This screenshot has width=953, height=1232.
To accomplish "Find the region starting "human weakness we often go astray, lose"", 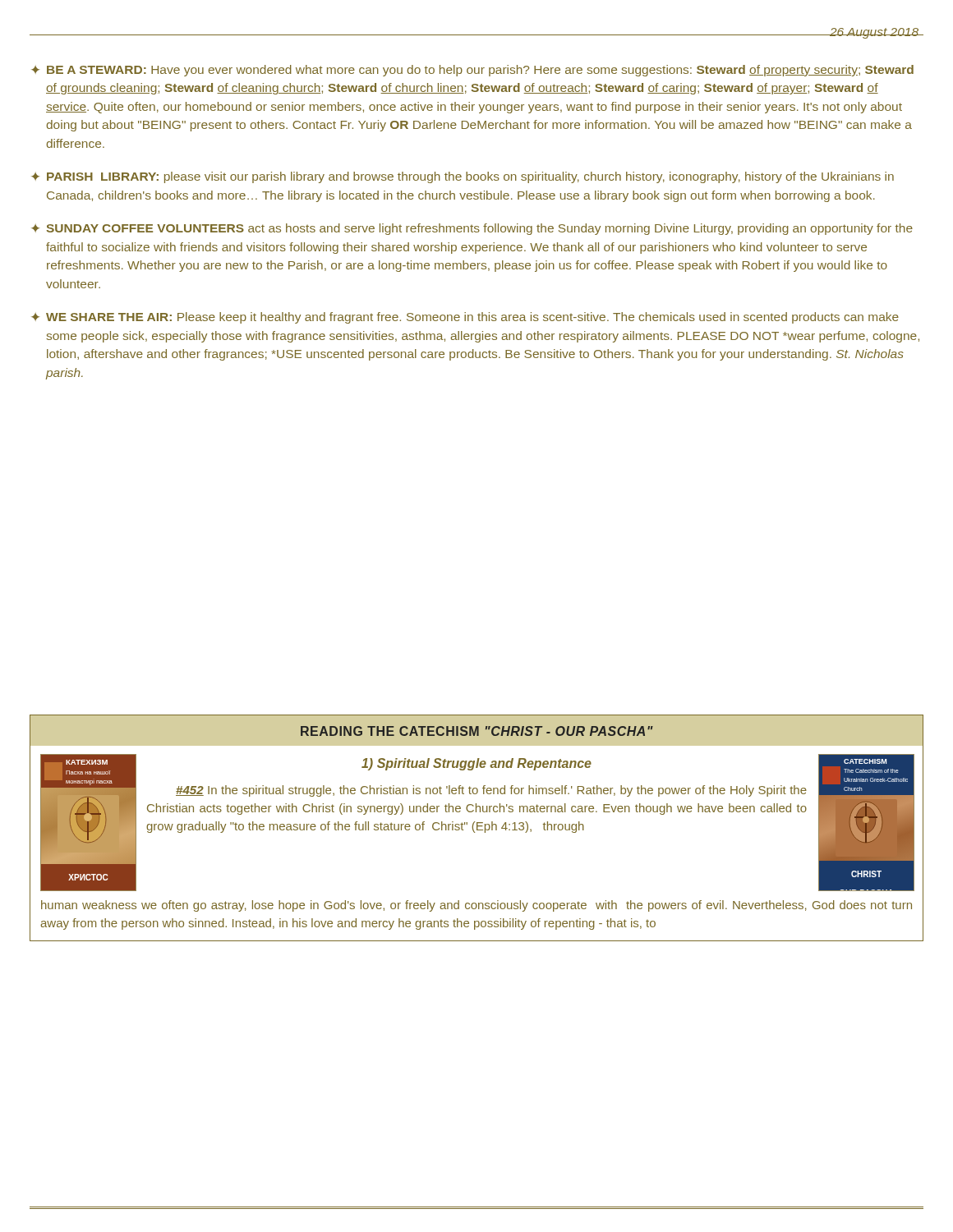I will click(x=476, y=914).
